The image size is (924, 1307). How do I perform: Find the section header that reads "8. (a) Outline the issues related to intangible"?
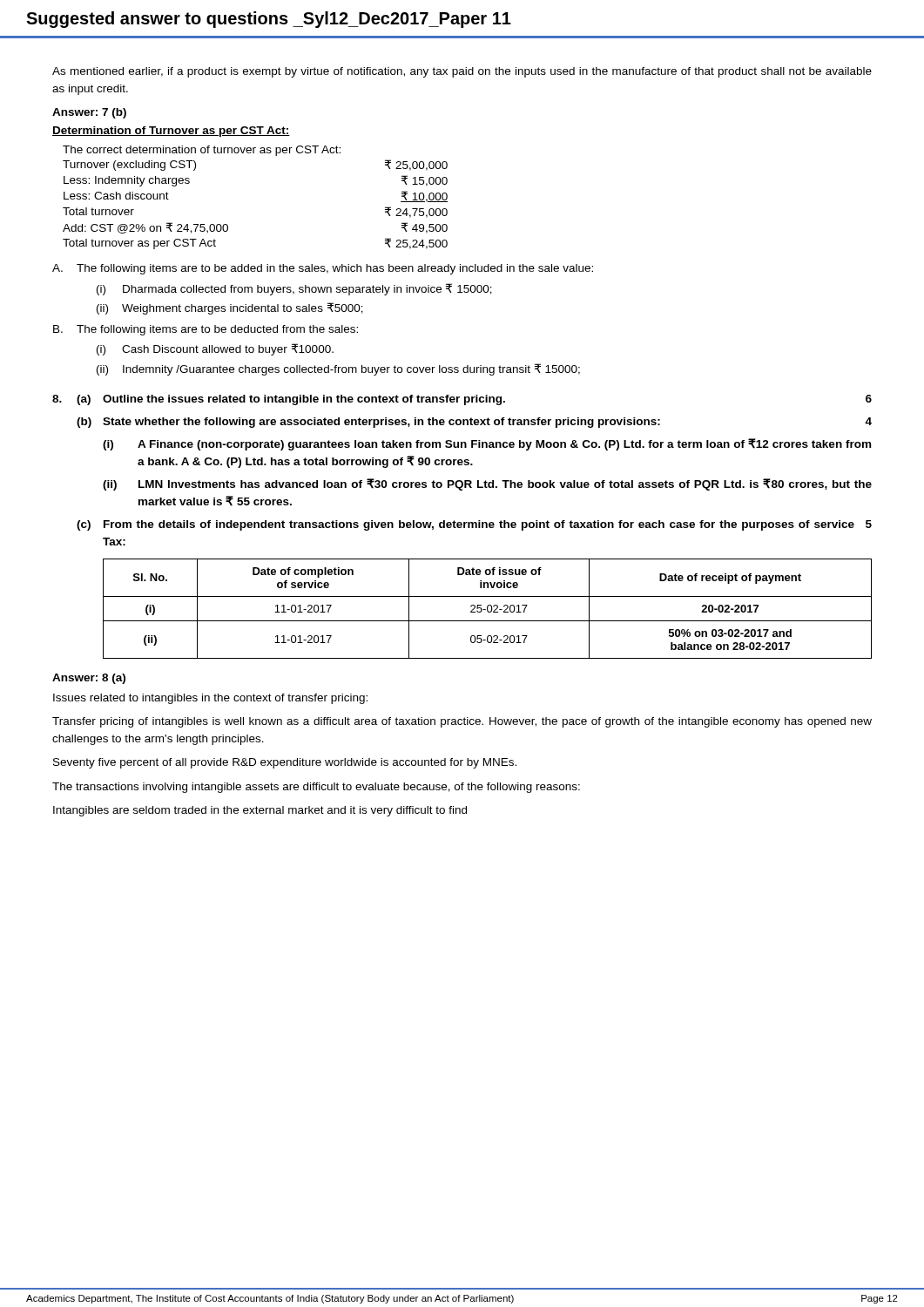pyautogui.click(x=462, y=399)
